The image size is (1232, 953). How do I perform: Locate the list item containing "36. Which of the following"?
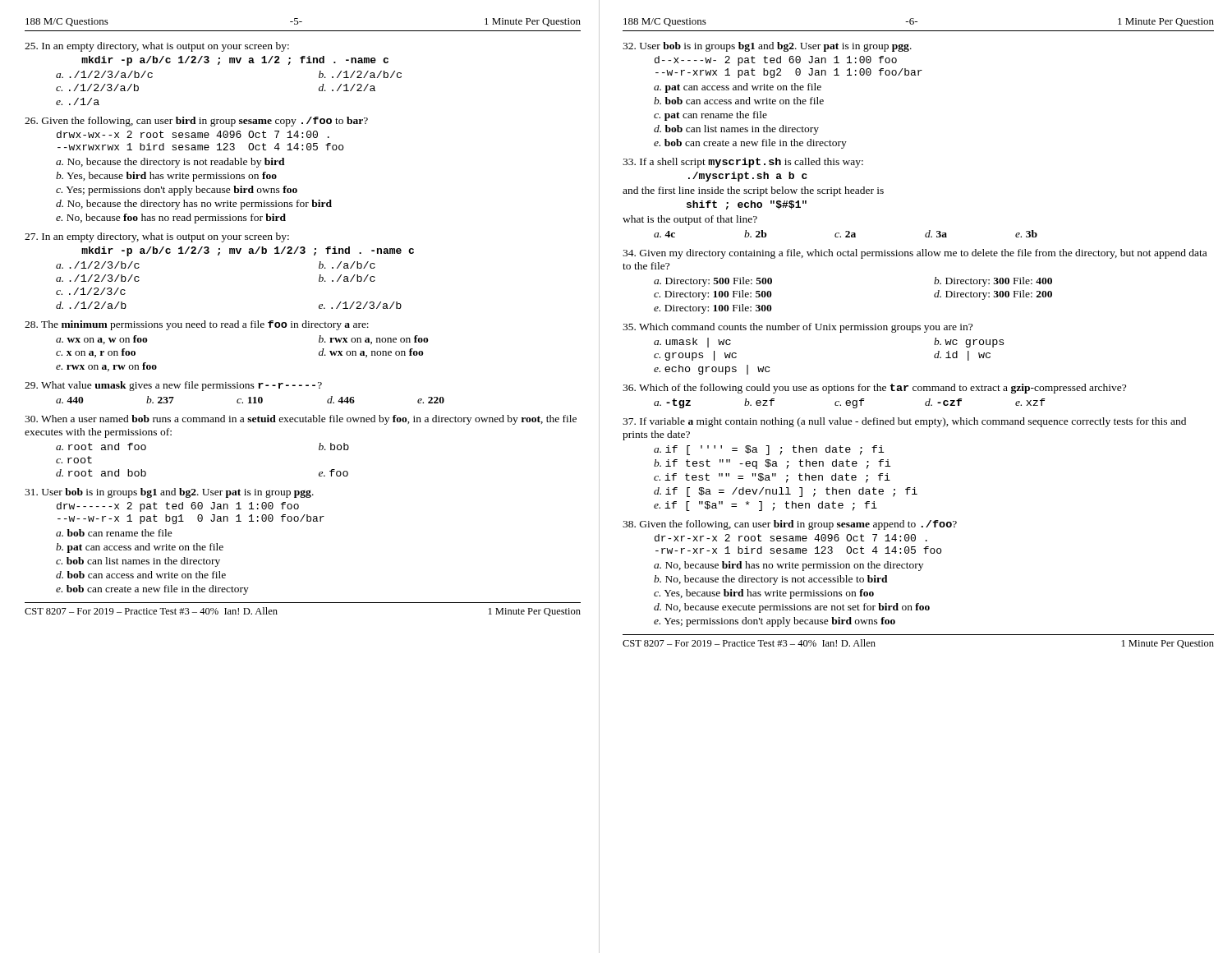(918, 395)
